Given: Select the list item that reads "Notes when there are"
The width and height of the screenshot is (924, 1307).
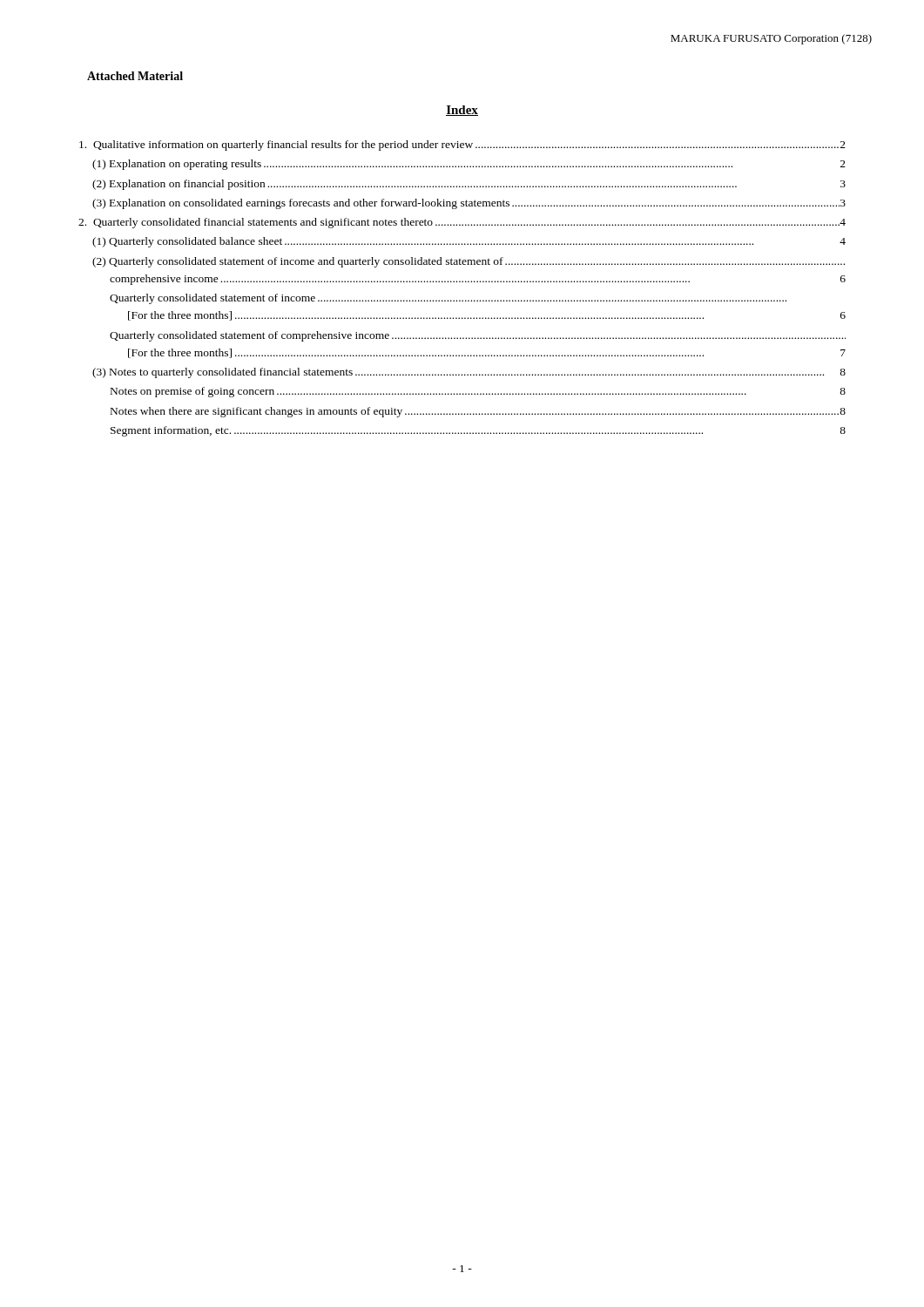Looking at the screenshot, I should 478,411.
